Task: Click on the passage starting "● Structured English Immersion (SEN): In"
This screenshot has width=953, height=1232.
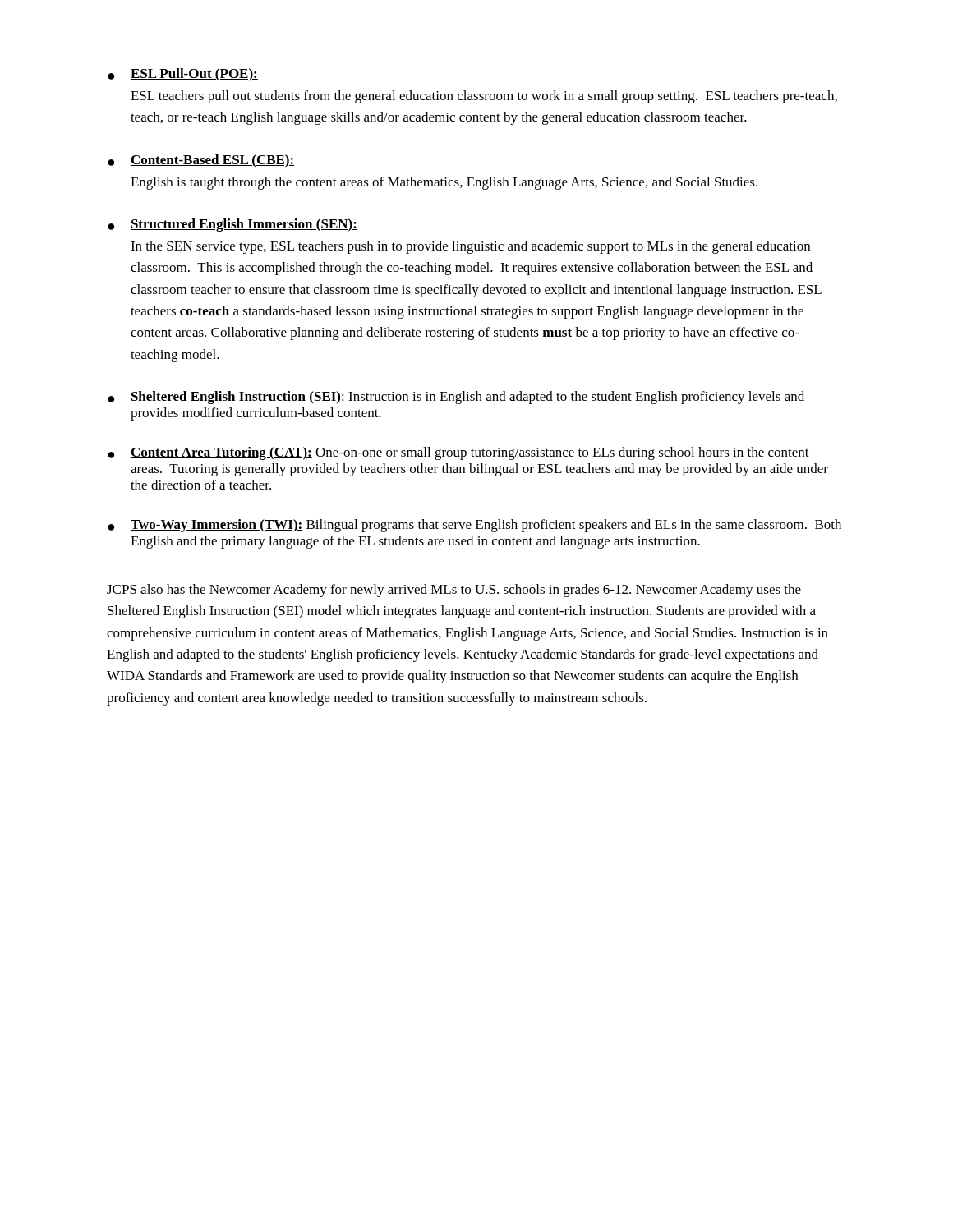Action: pyautogui.click(x=476, y=291)
